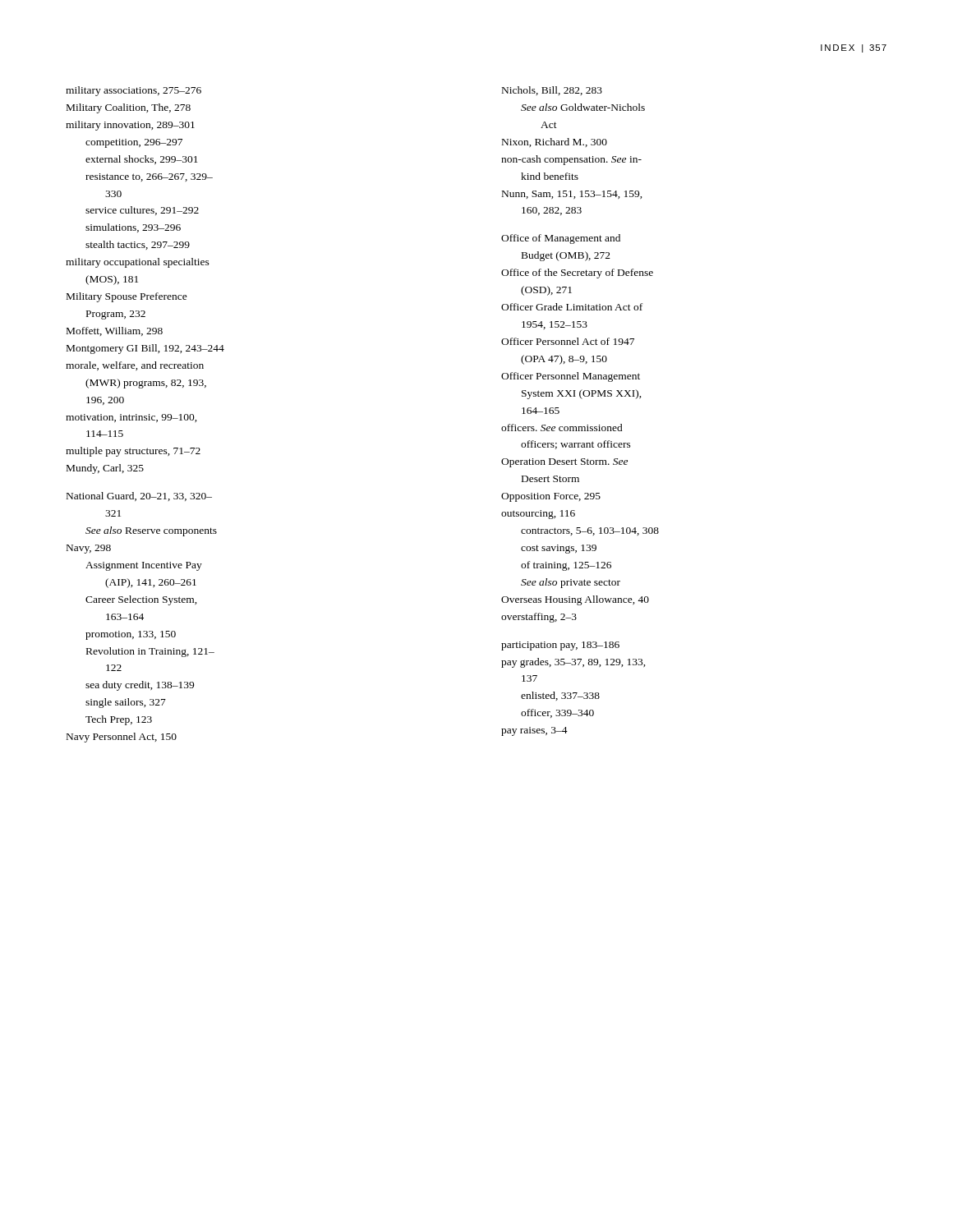Click on the block starting "Officer Personnel Act of 1947 (OPA 47),"
Image resolution: width=953 pixels, height=1232 pixels.
[568, 341]
